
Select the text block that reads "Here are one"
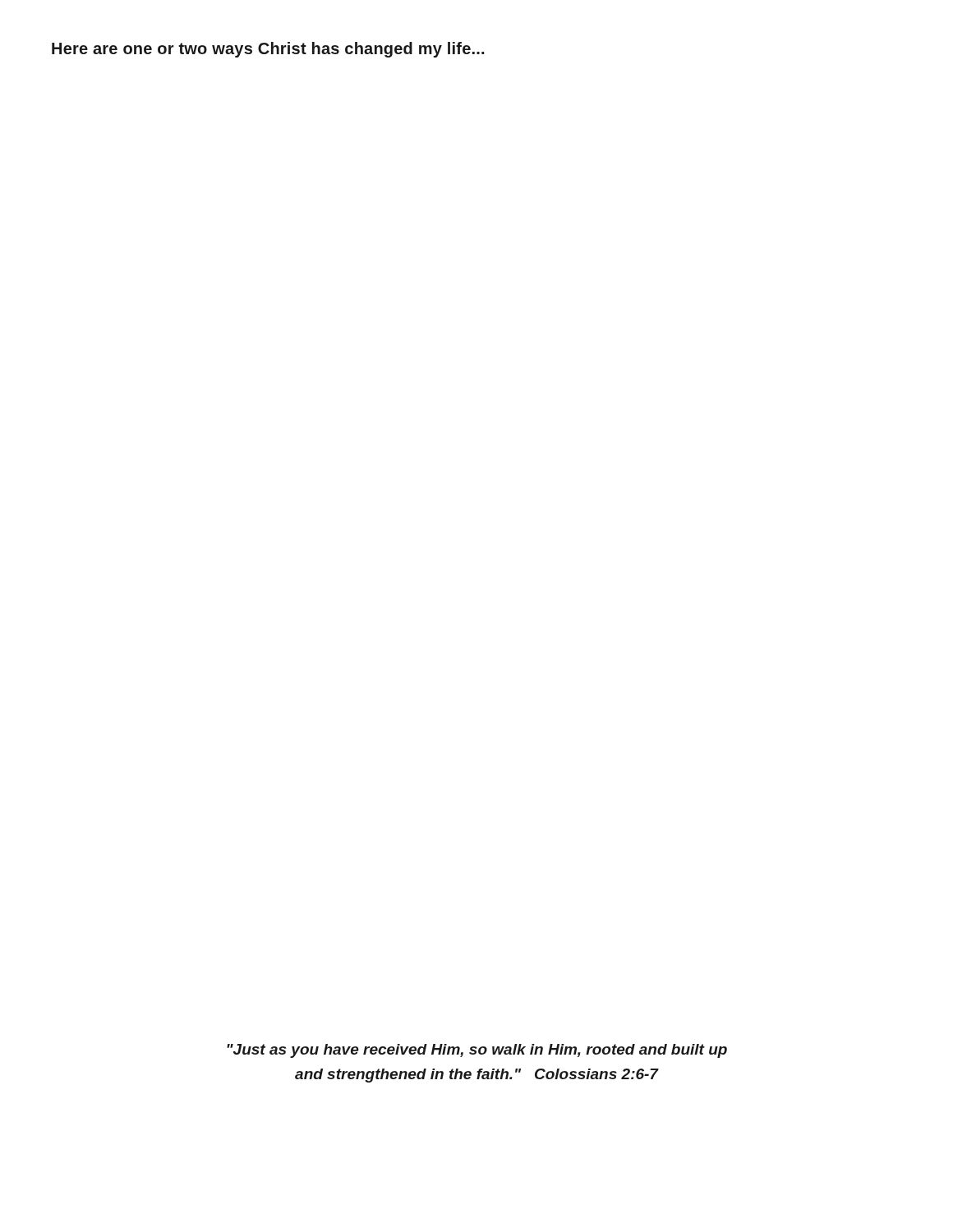pyautogui.click(x=268, y=48)
